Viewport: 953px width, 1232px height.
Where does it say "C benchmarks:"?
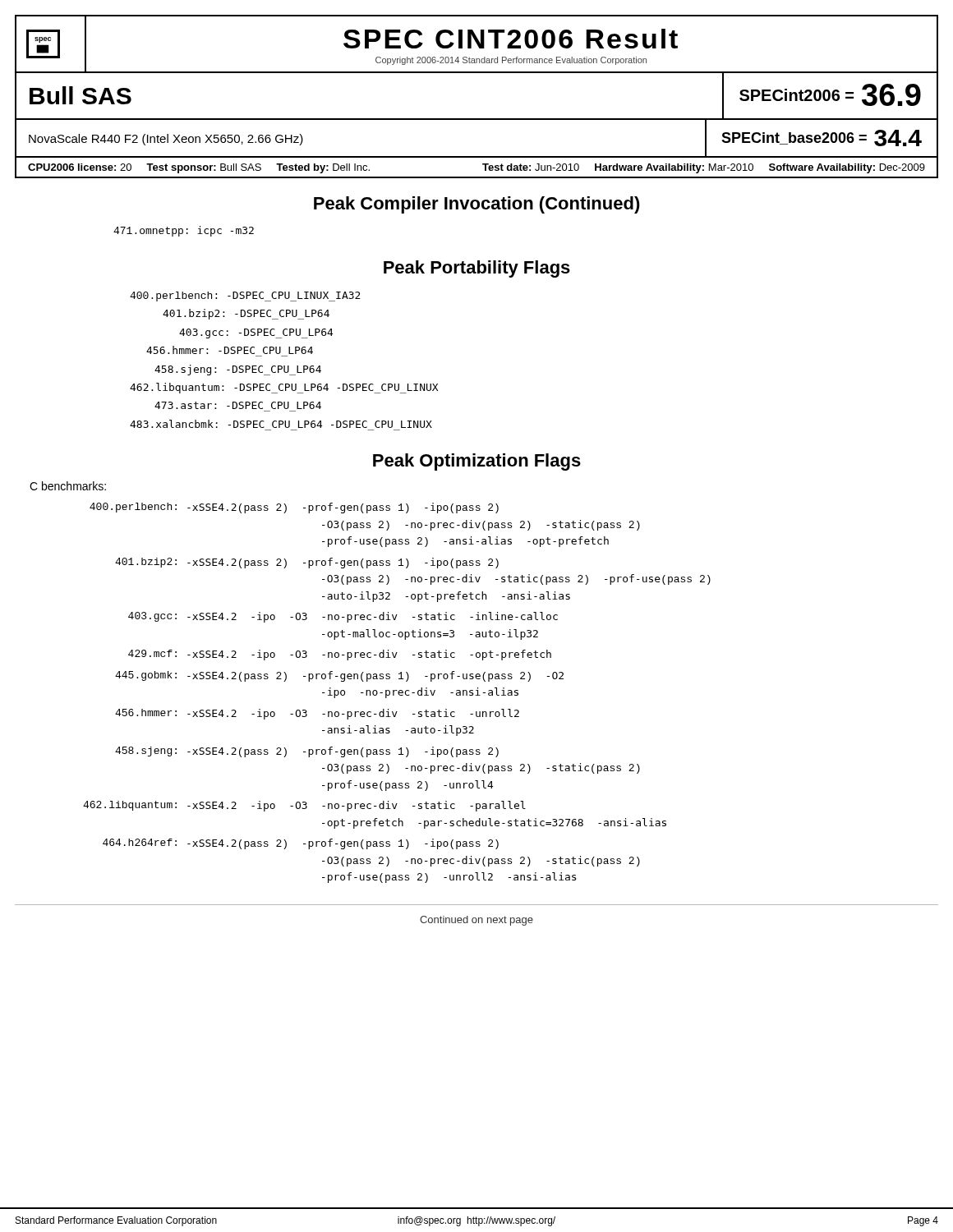pos(68,486)
